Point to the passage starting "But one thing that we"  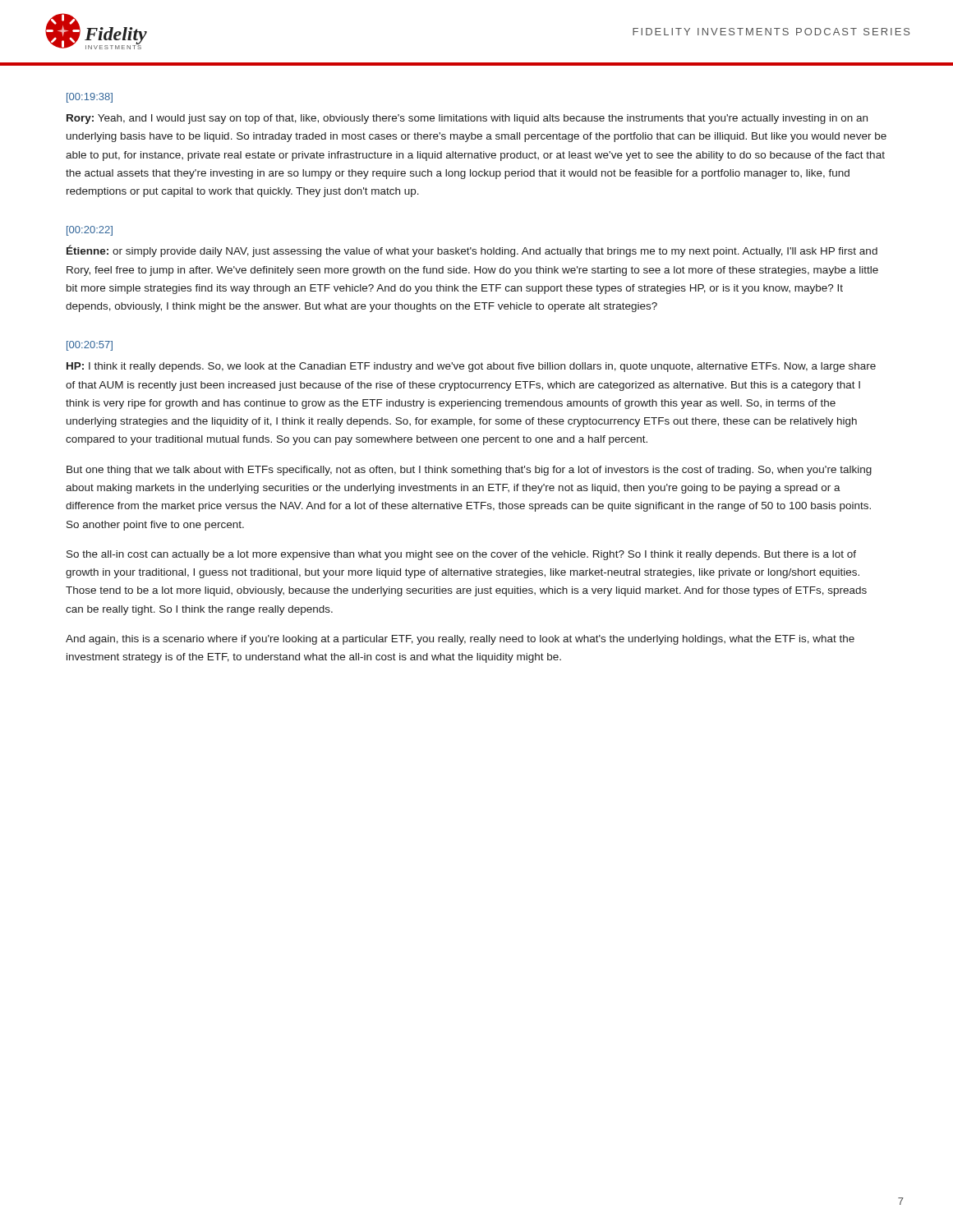pos(469,497)
